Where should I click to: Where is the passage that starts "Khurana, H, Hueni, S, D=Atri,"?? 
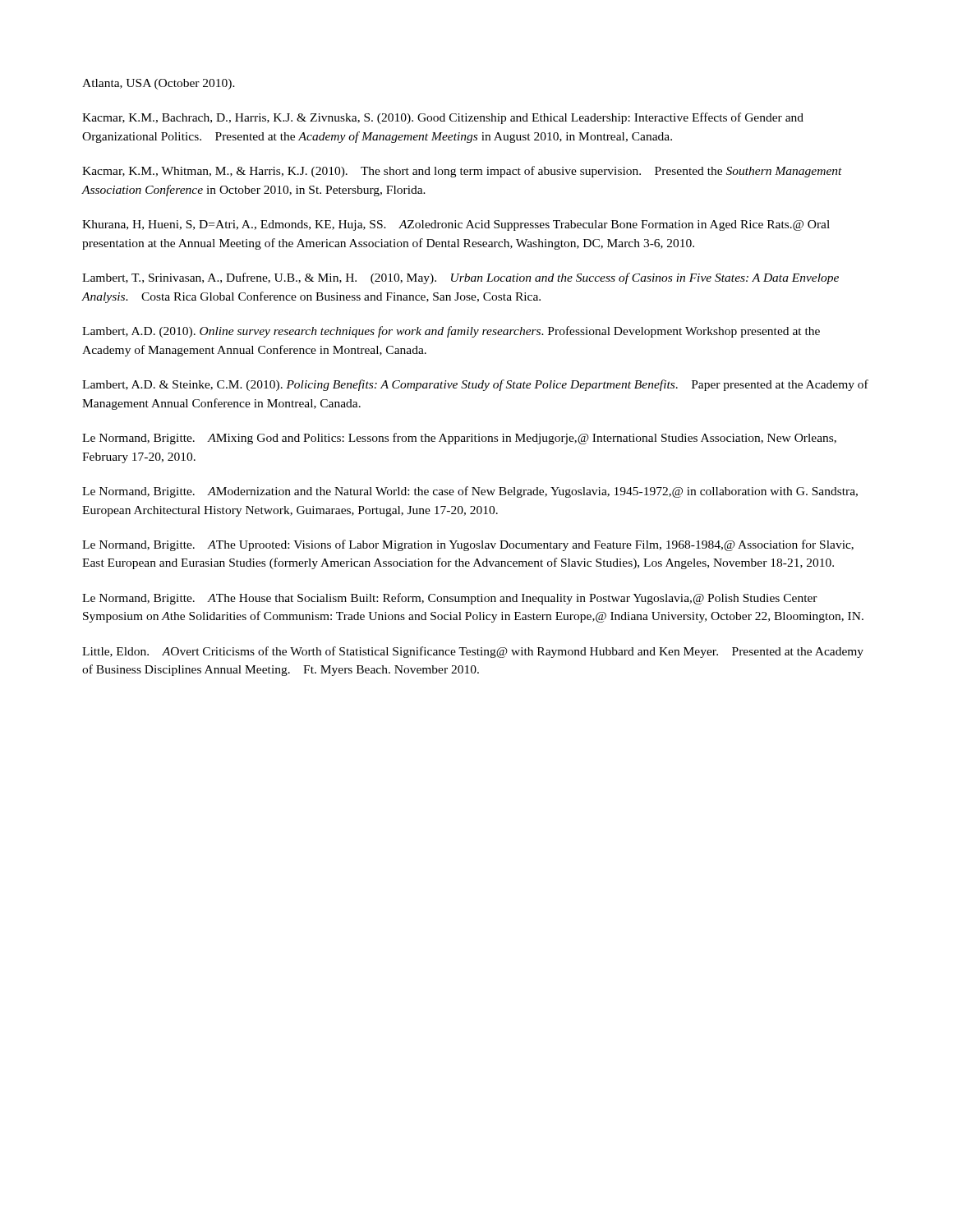tap(456, 233)
